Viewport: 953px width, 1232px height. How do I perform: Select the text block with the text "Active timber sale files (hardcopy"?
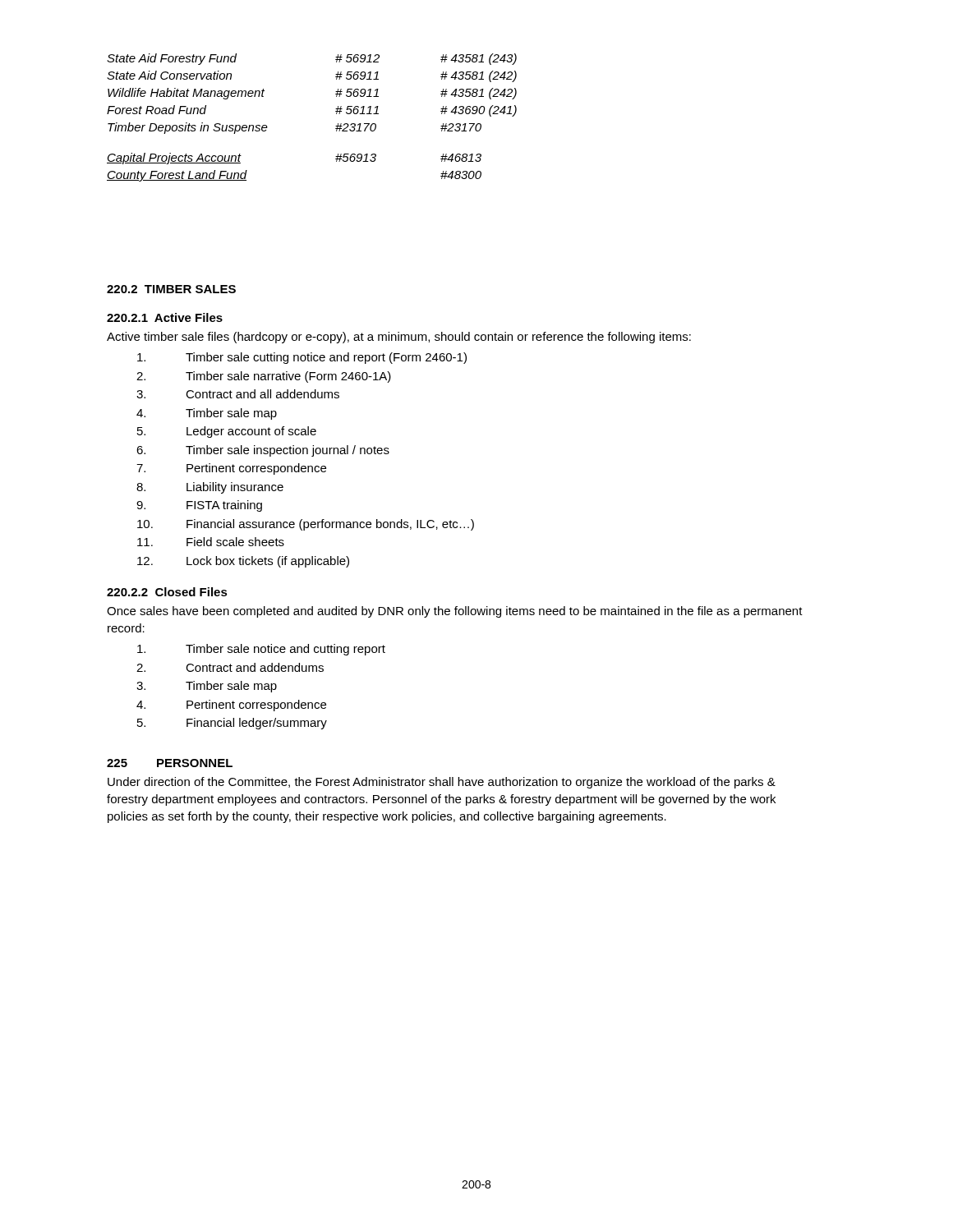coord(399,336)
